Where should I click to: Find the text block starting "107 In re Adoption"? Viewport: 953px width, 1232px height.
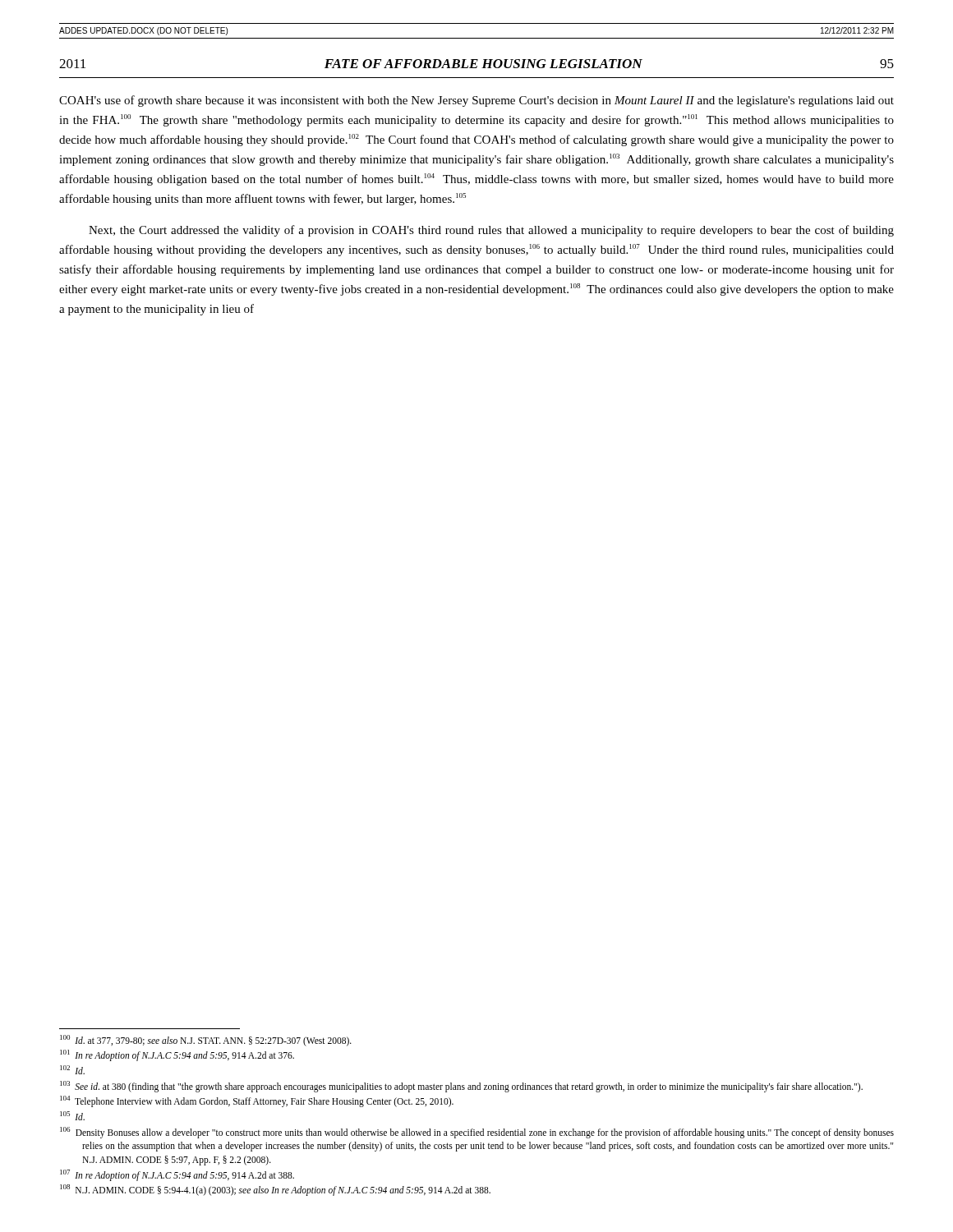177,1174
